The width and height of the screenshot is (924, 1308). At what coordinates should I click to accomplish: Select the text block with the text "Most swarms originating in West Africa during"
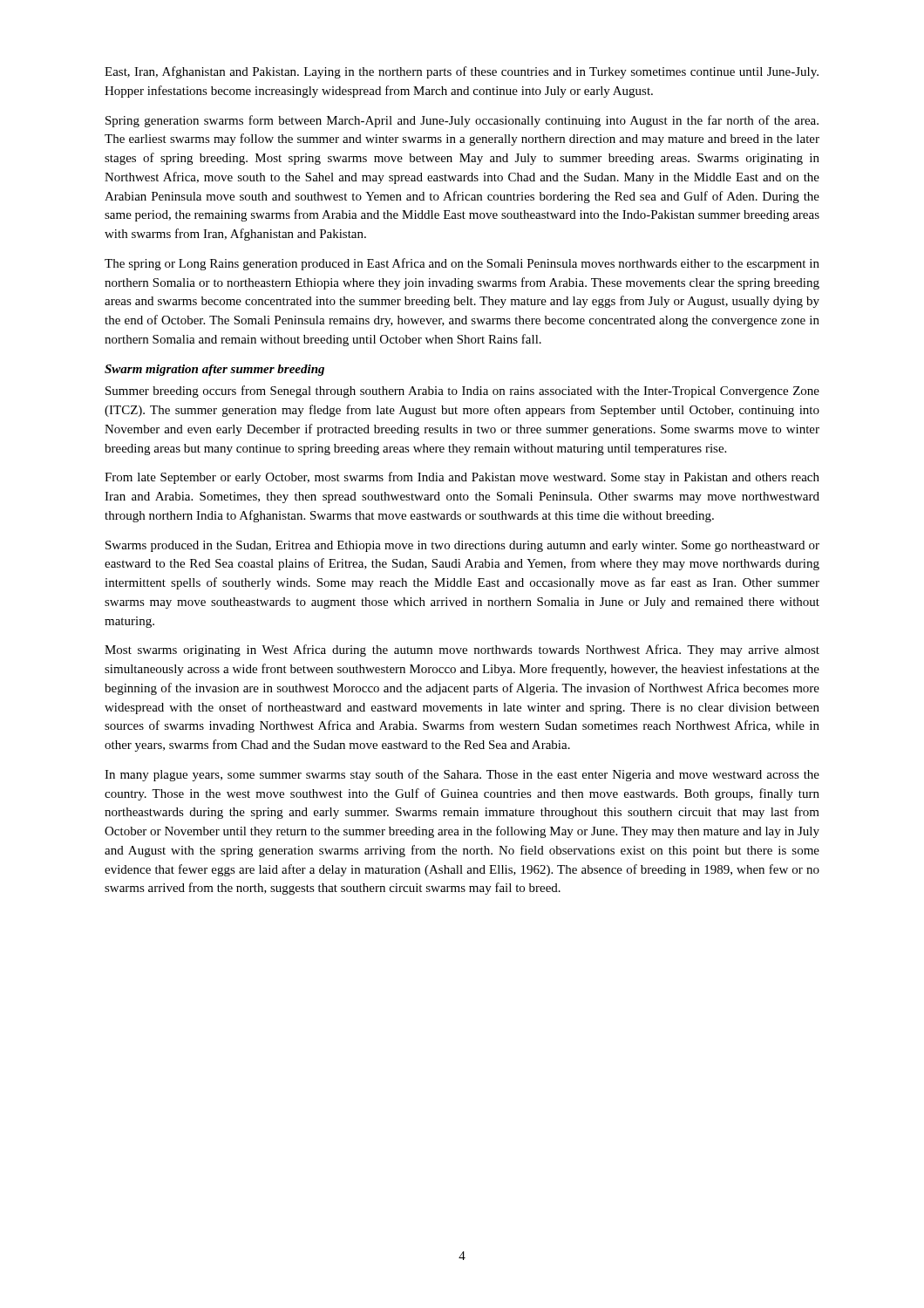click(x=462, y=698)
